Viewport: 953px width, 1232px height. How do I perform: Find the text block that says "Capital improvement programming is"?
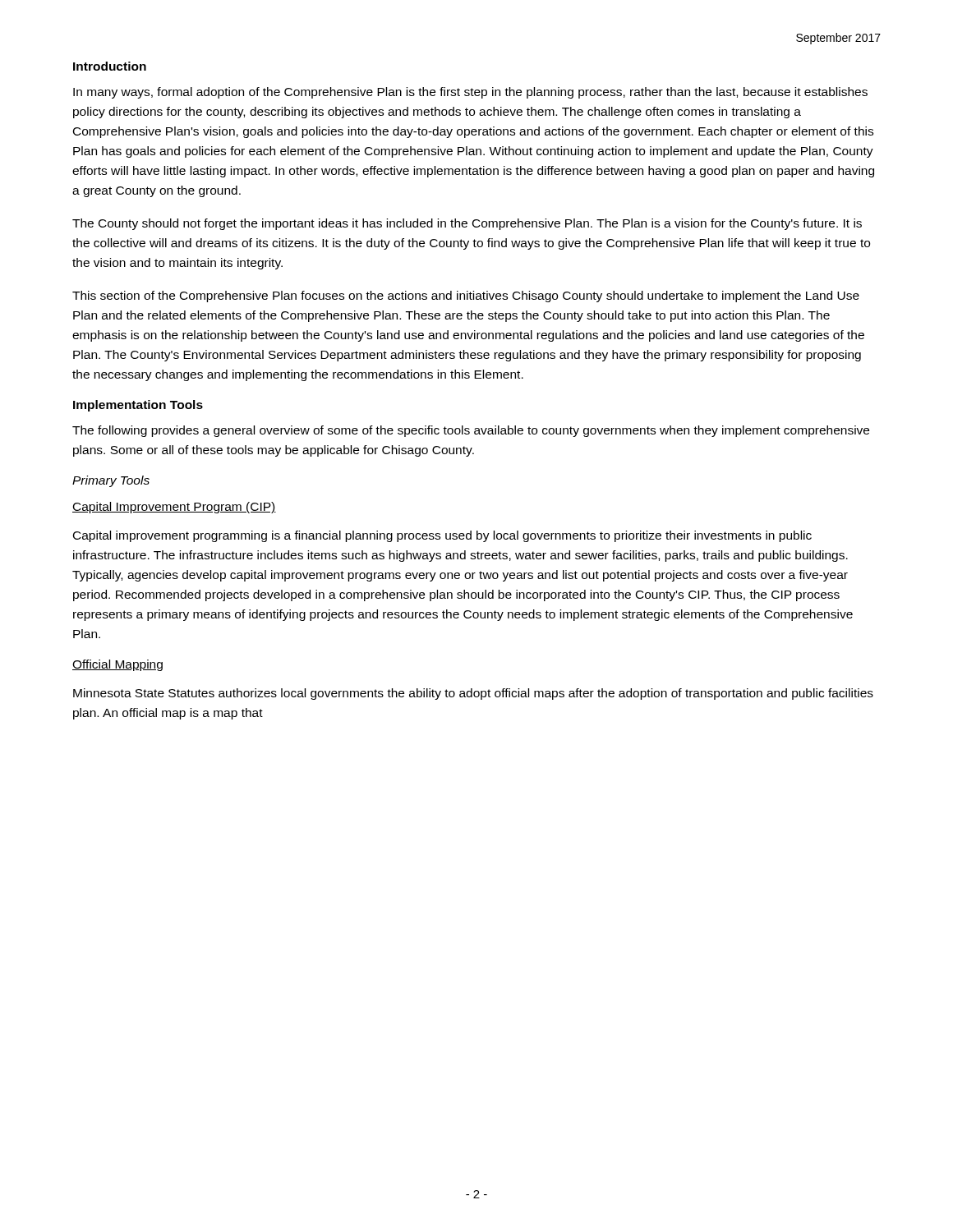(463, 585)
